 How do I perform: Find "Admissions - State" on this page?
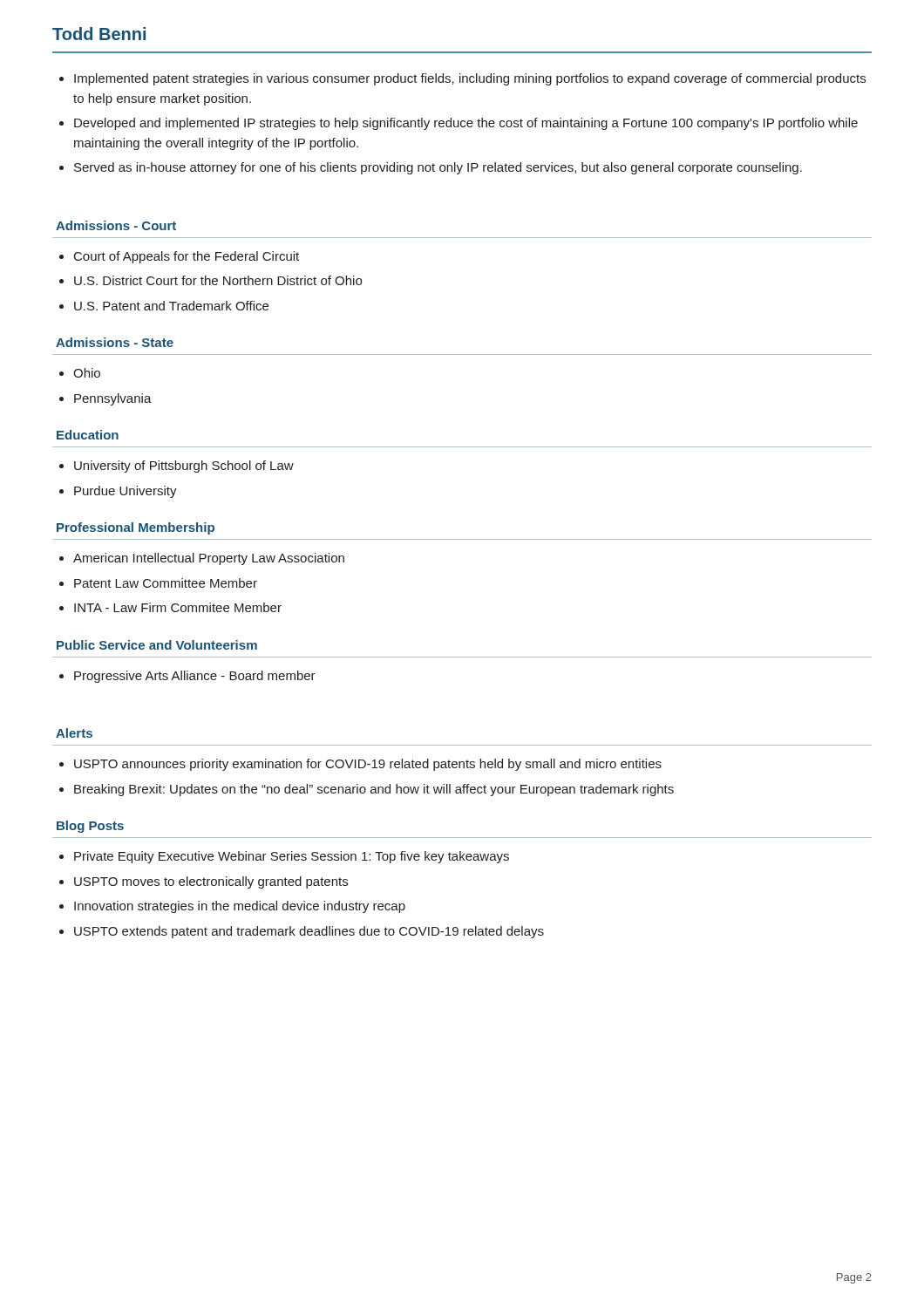point(113,342)
